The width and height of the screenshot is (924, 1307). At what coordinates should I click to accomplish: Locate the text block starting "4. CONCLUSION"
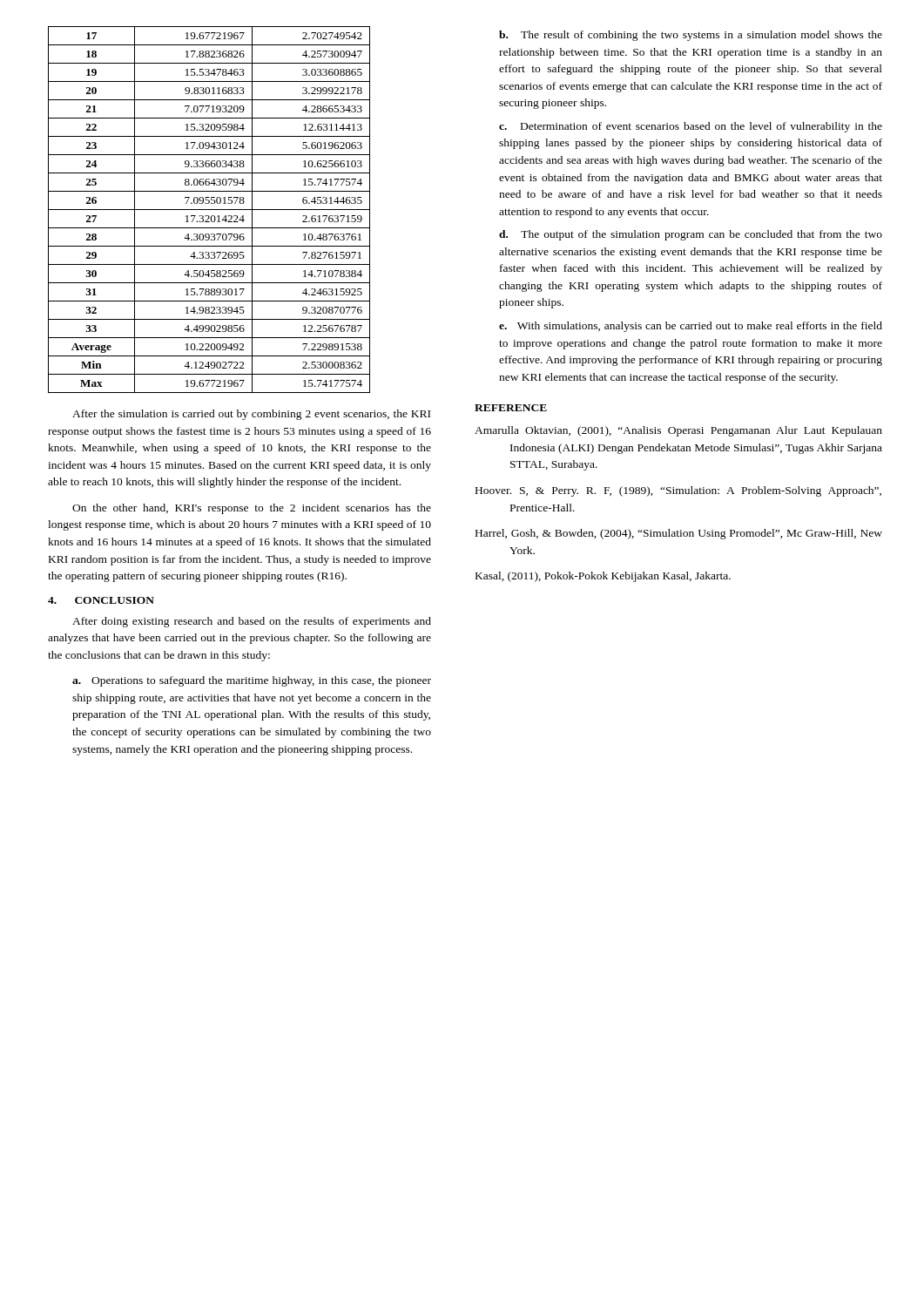tap(101, 600)
